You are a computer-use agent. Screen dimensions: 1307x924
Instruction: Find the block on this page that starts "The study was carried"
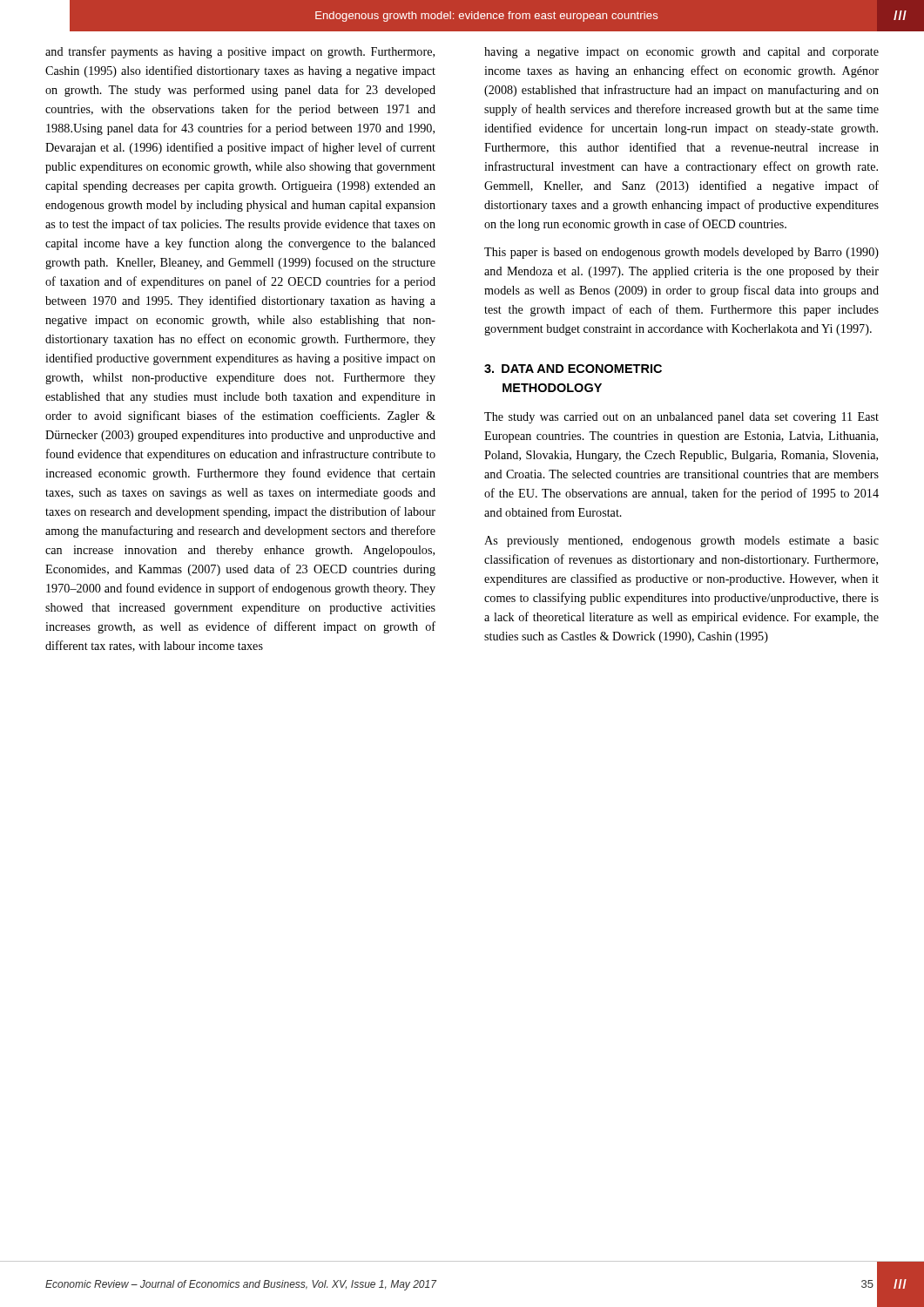[681, 464]
